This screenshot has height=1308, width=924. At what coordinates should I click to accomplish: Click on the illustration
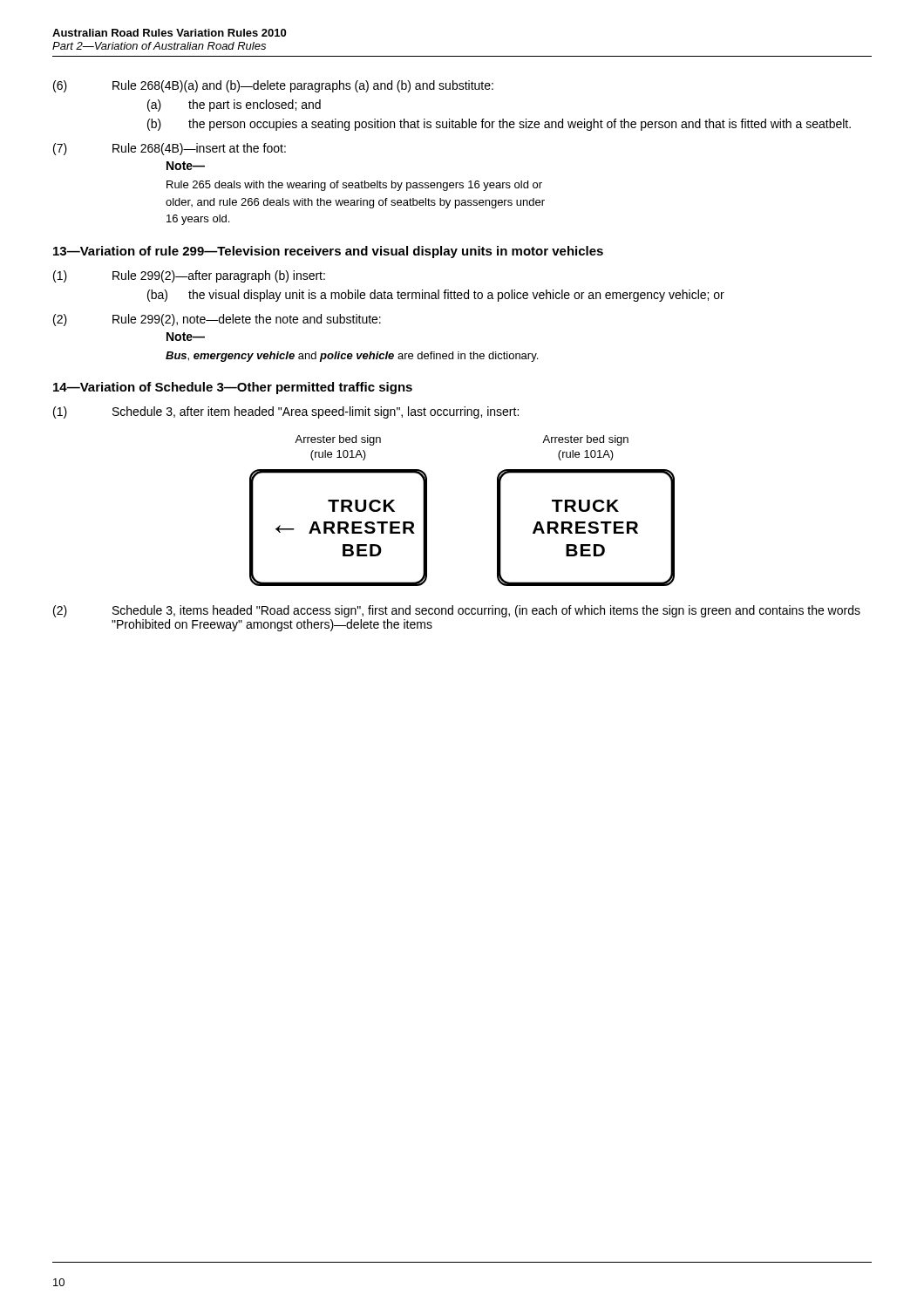pos(462,509)
